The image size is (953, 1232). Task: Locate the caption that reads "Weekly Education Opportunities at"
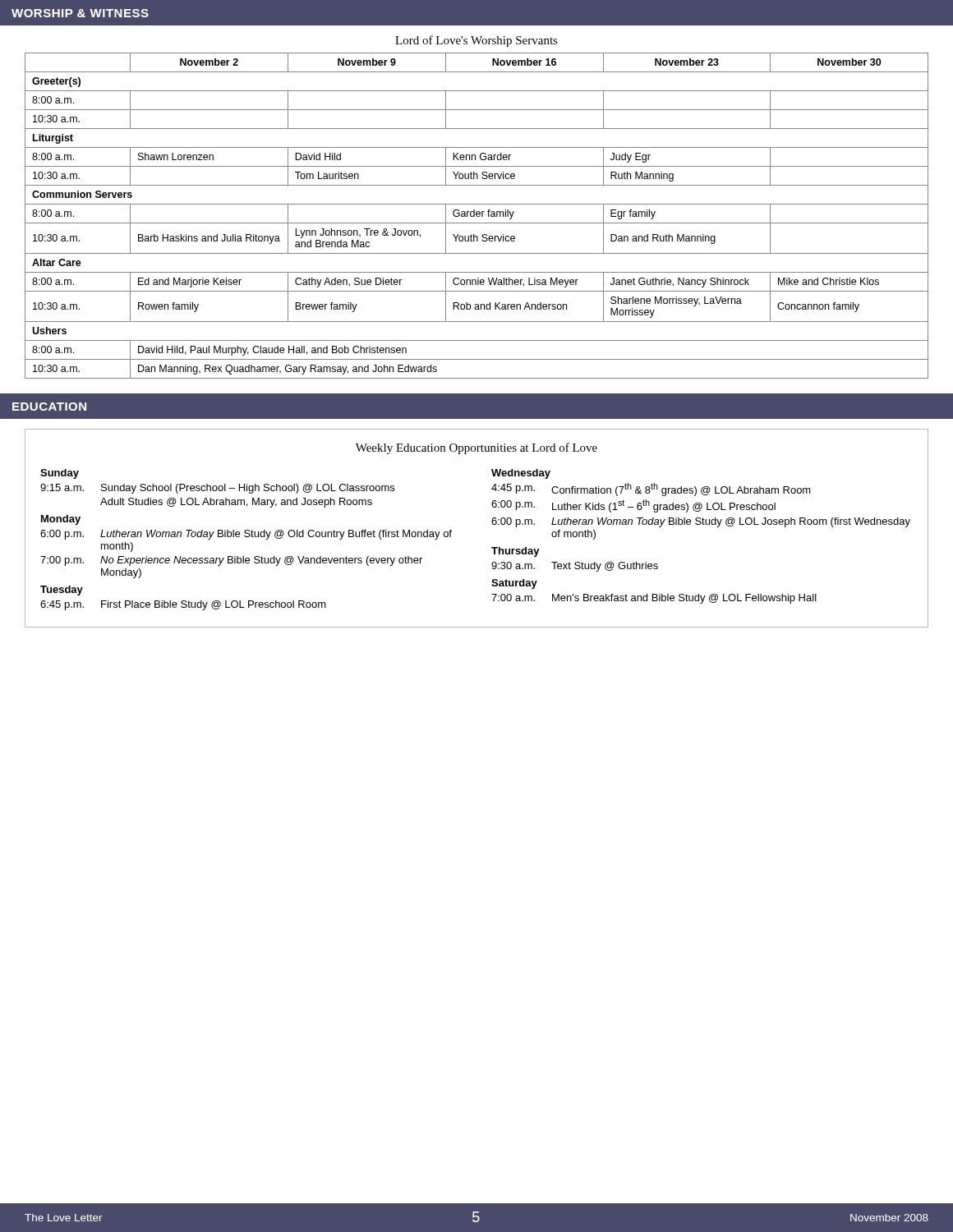click(476, 448)
